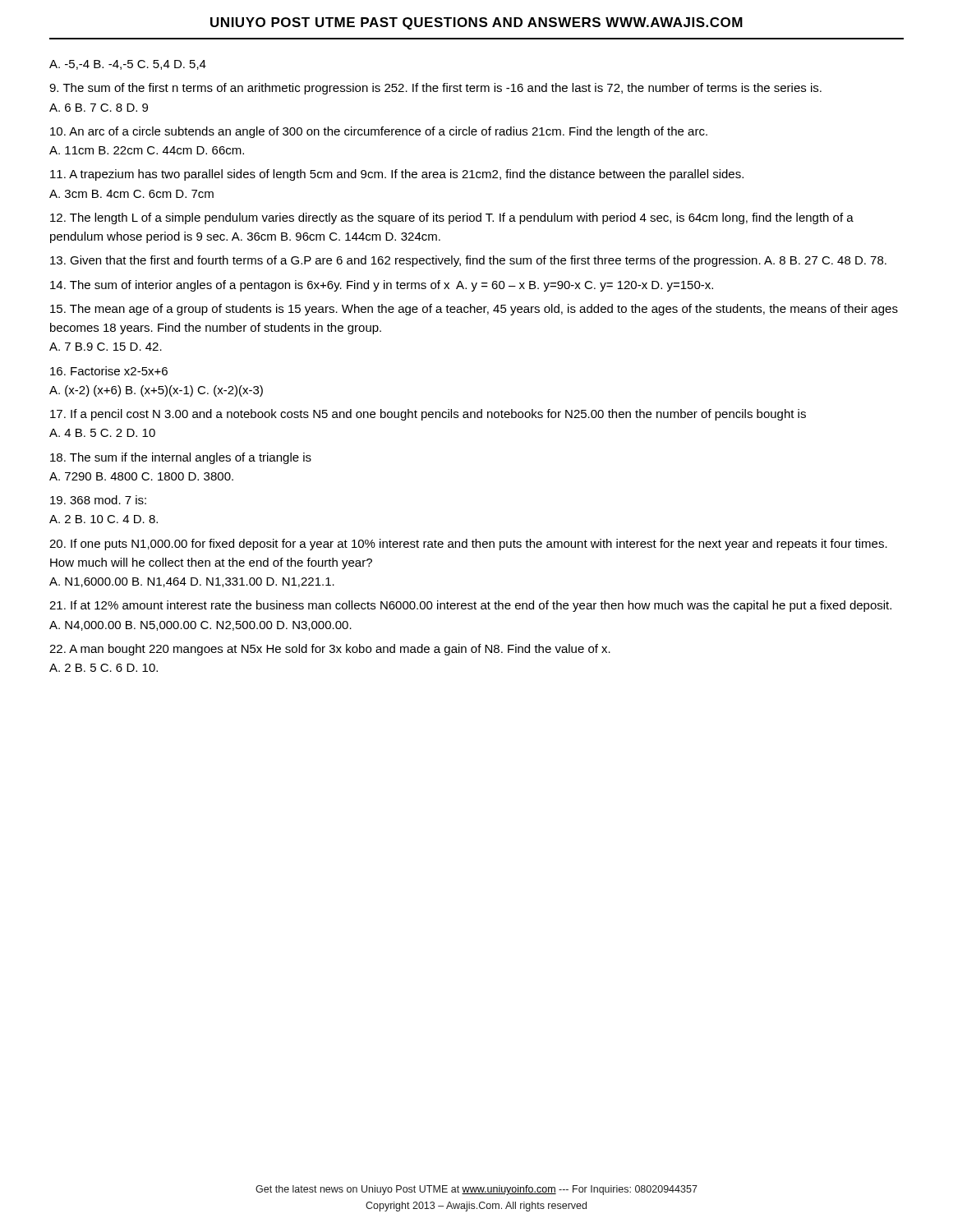Find the region starting "19. 368 mod."
This screenshot has width=953, height=1232.
[104, 509]
